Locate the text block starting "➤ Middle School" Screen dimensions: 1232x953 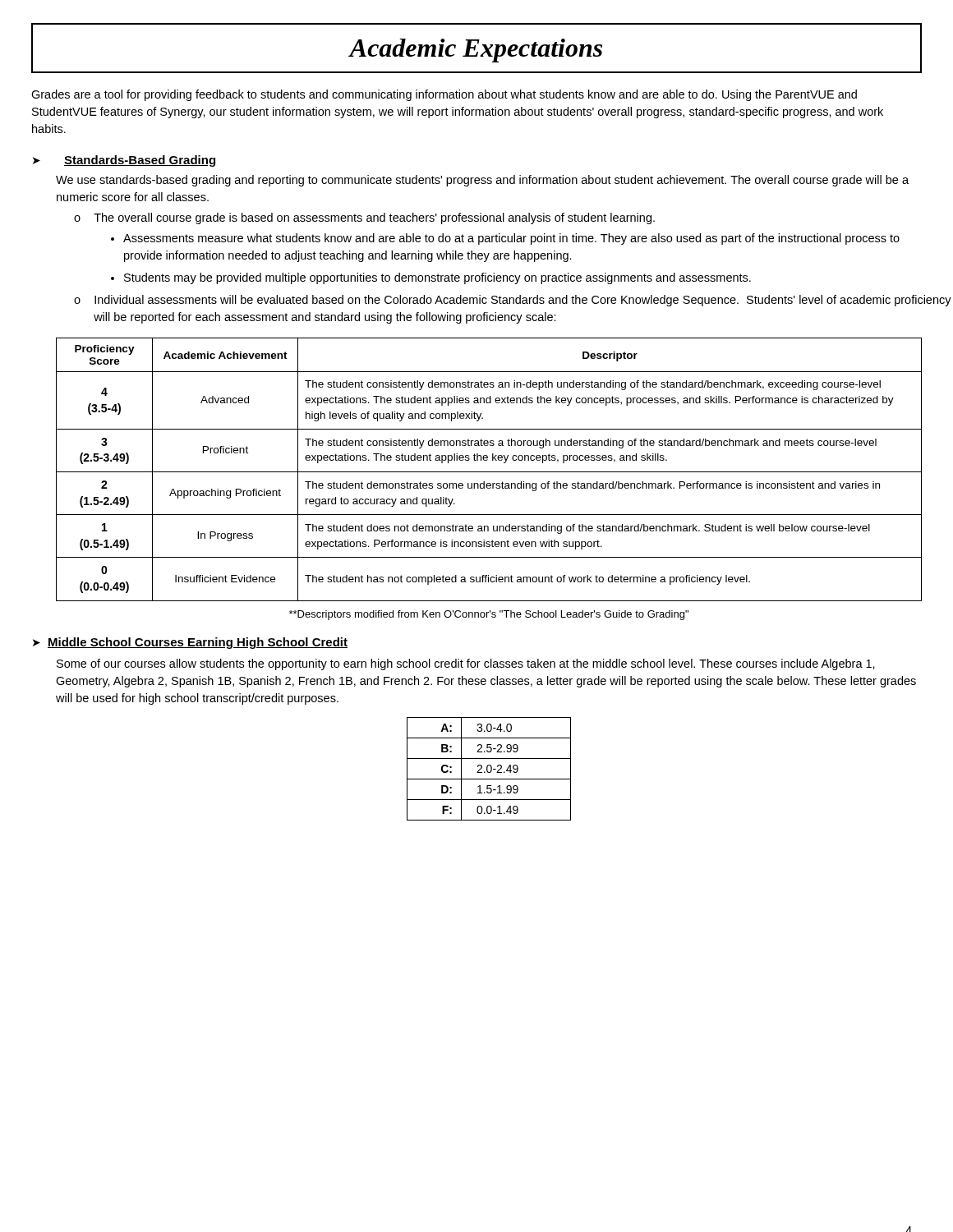click(190, 643)
